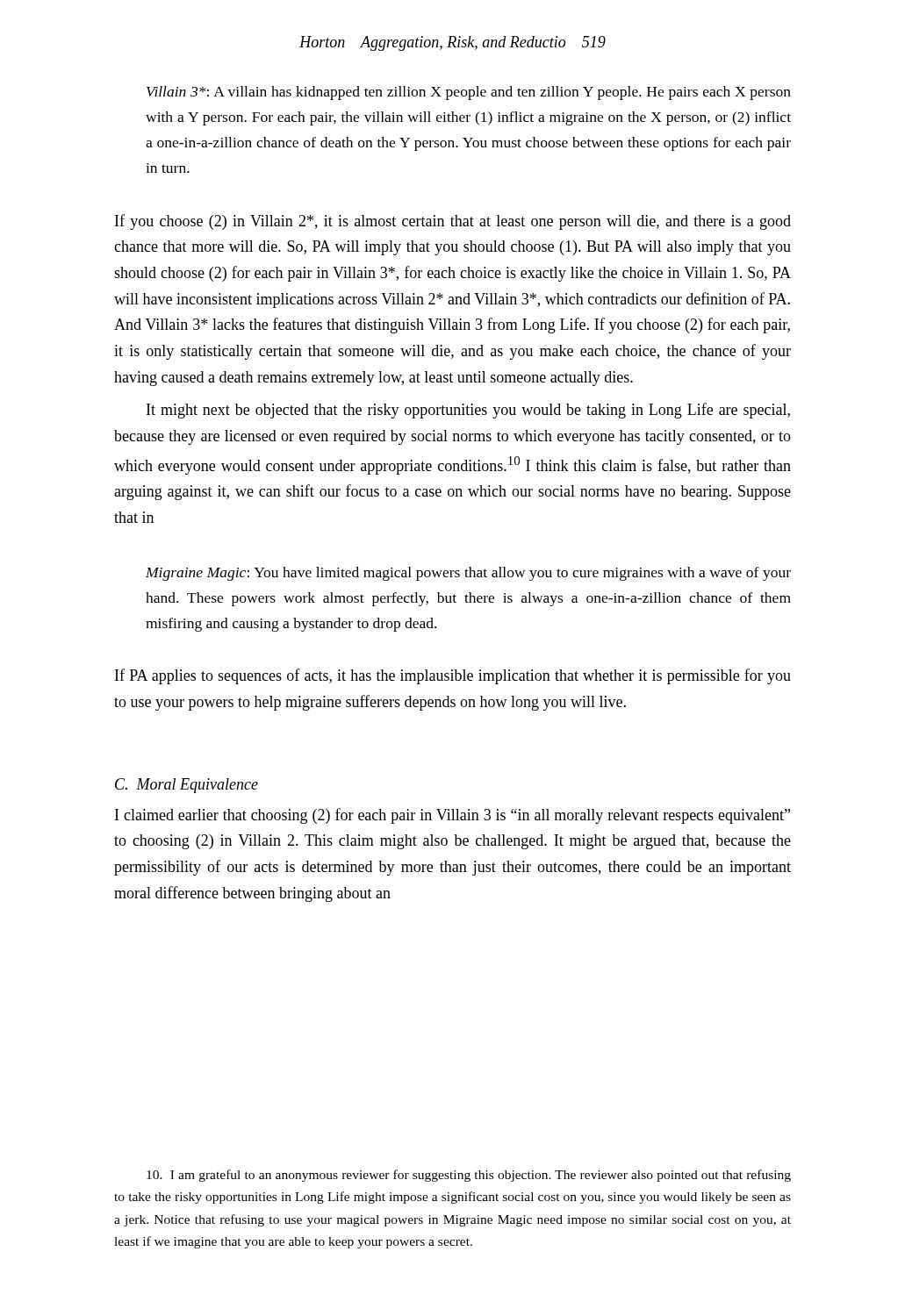Locate the footnote with the text "I am grateful"
Viewport: 905px width, 1316px height.
[x=452, y=1208]
